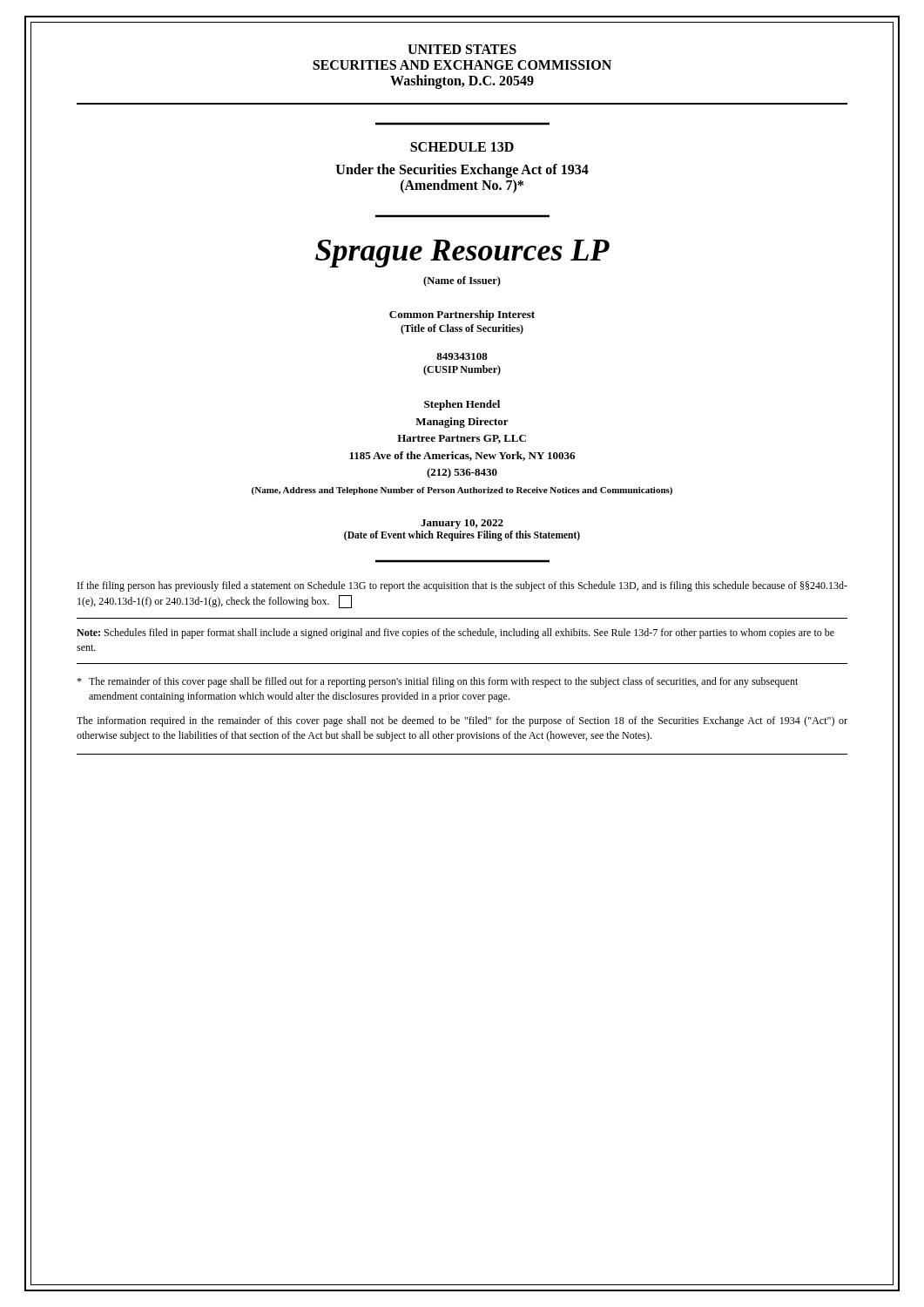This screenshot has height=1307, width=924.
Task: Select the element starting "If the filing person has previously filed a"
Action: click(x=462, y=594)
